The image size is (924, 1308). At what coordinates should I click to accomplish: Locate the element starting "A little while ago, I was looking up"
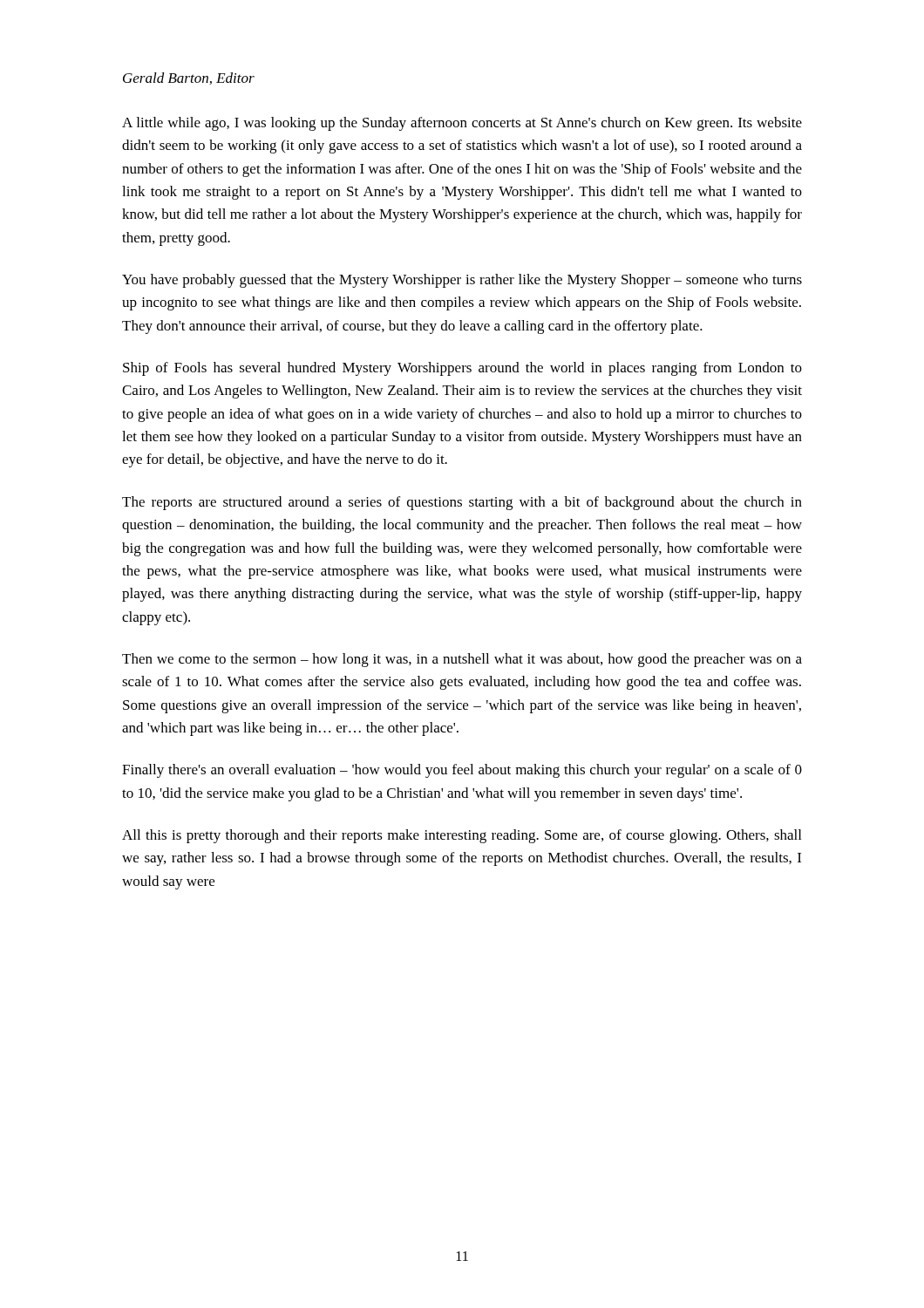click(x=462, y=180)
